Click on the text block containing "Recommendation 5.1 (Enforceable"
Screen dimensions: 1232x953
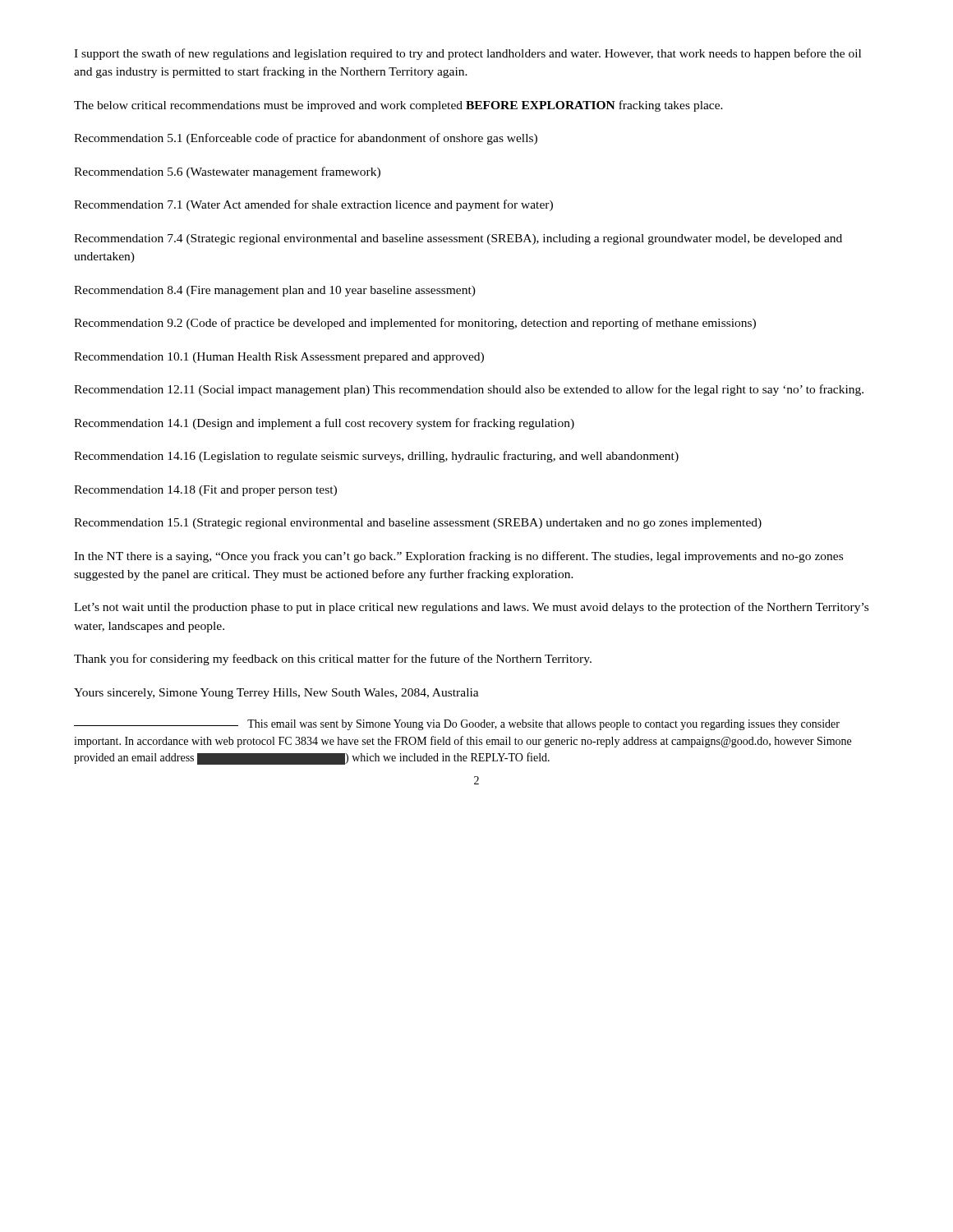tap(306, 138)
